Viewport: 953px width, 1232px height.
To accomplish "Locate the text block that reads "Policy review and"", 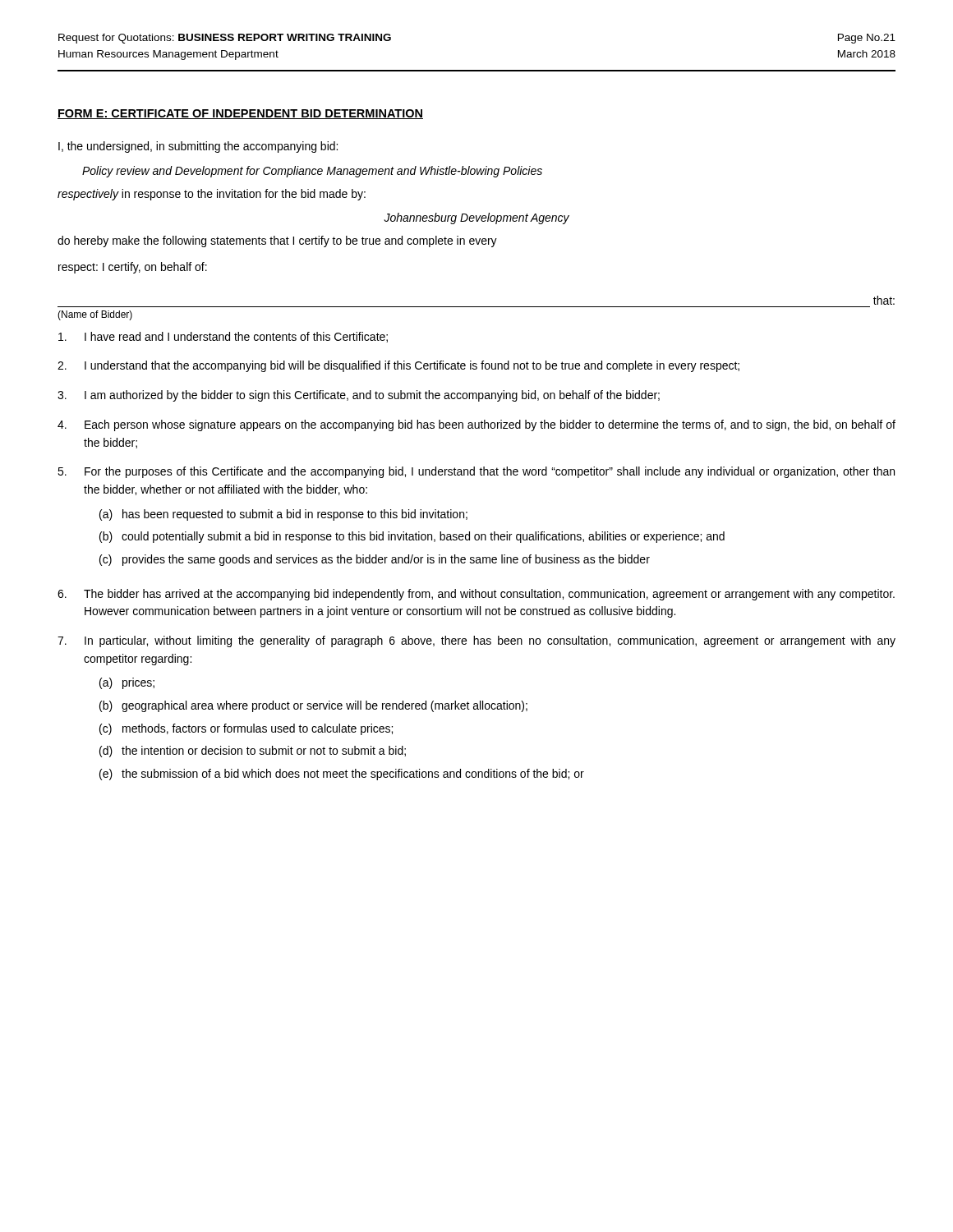I will 312,171.
